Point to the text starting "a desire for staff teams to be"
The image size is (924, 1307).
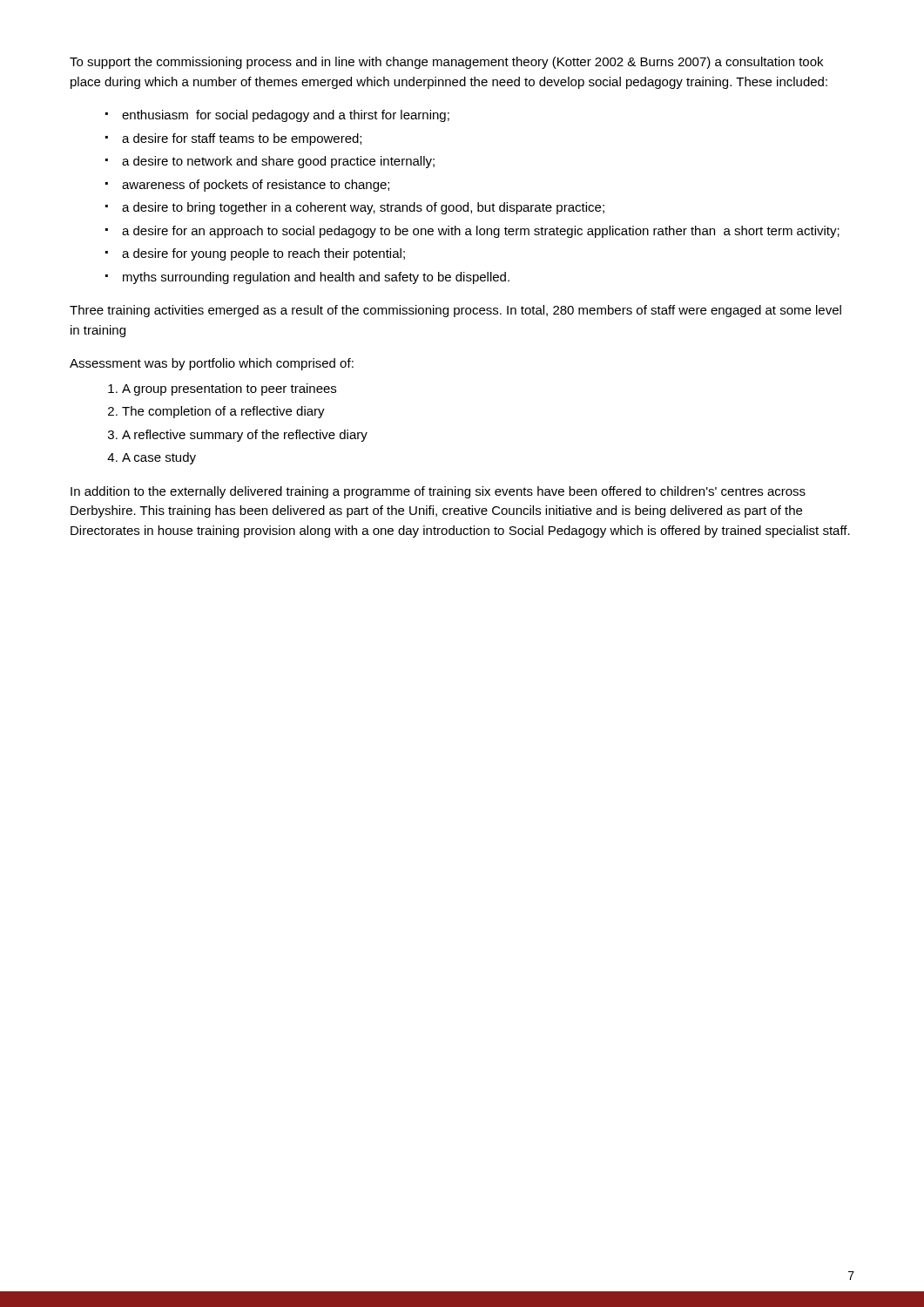tap(242, 138)
